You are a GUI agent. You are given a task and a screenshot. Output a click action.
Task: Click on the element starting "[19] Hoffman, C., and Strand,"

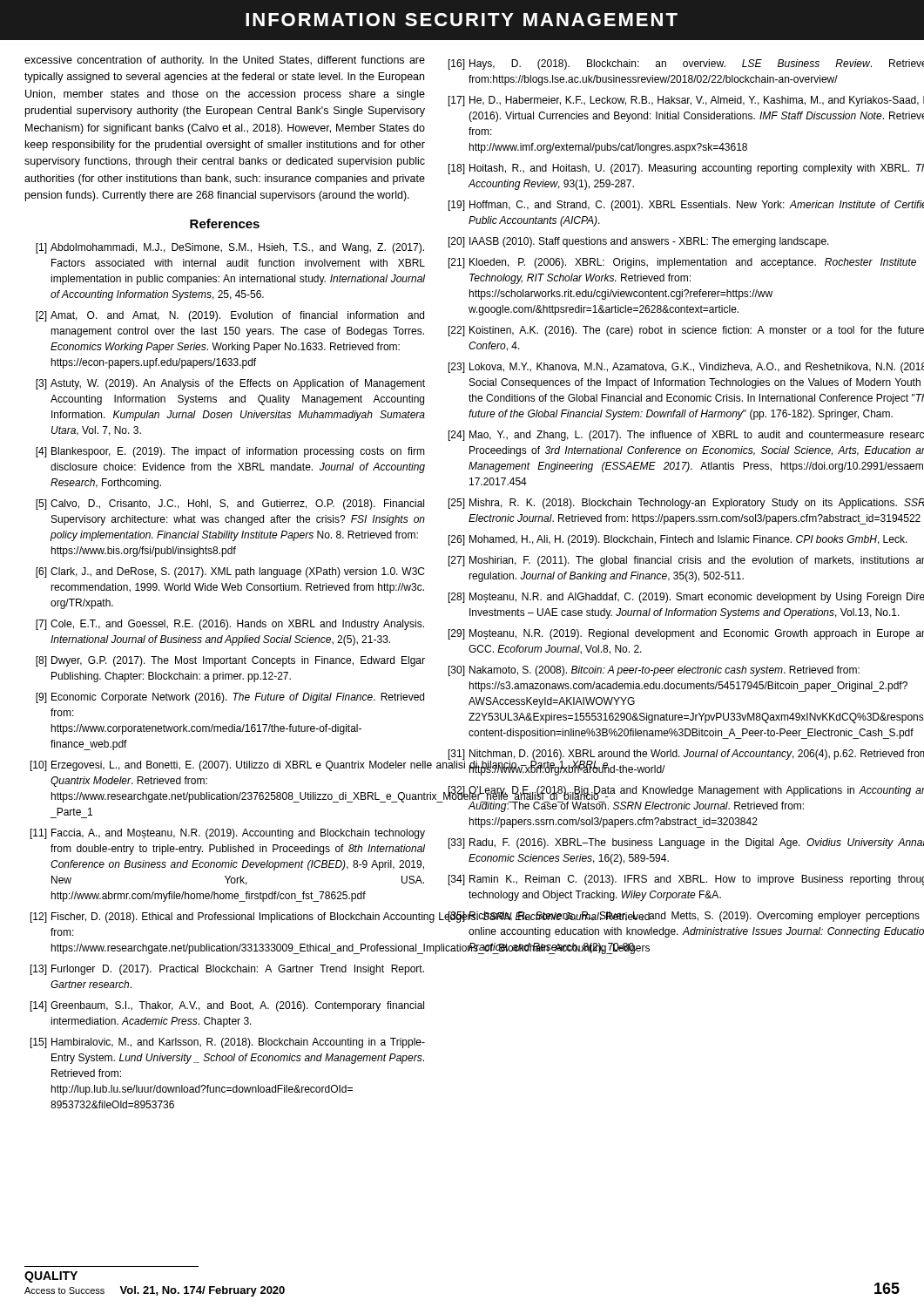coord(683,213)
